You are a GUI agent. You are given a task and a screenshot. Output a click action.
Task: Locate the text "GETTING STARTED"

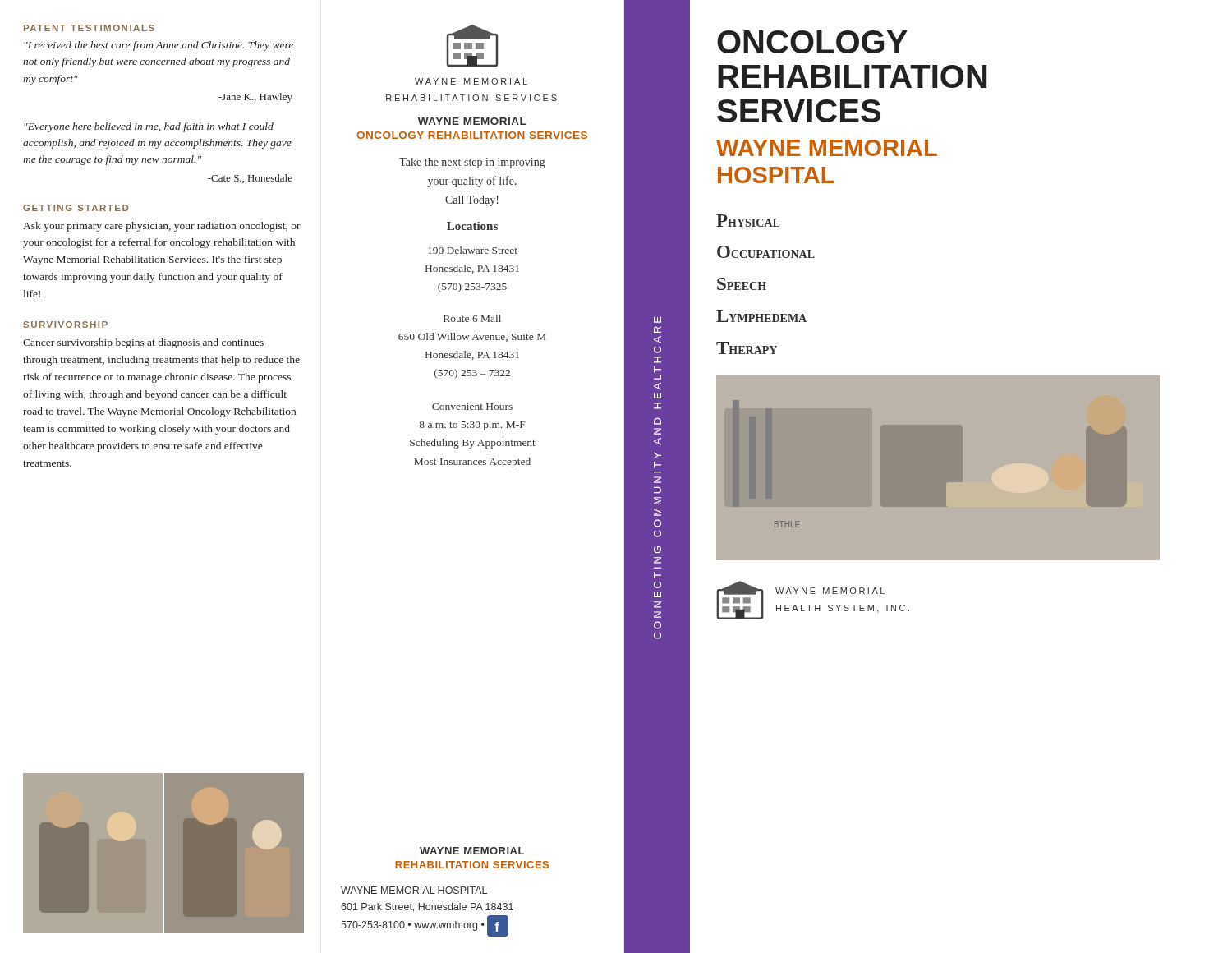click(77, 207)
